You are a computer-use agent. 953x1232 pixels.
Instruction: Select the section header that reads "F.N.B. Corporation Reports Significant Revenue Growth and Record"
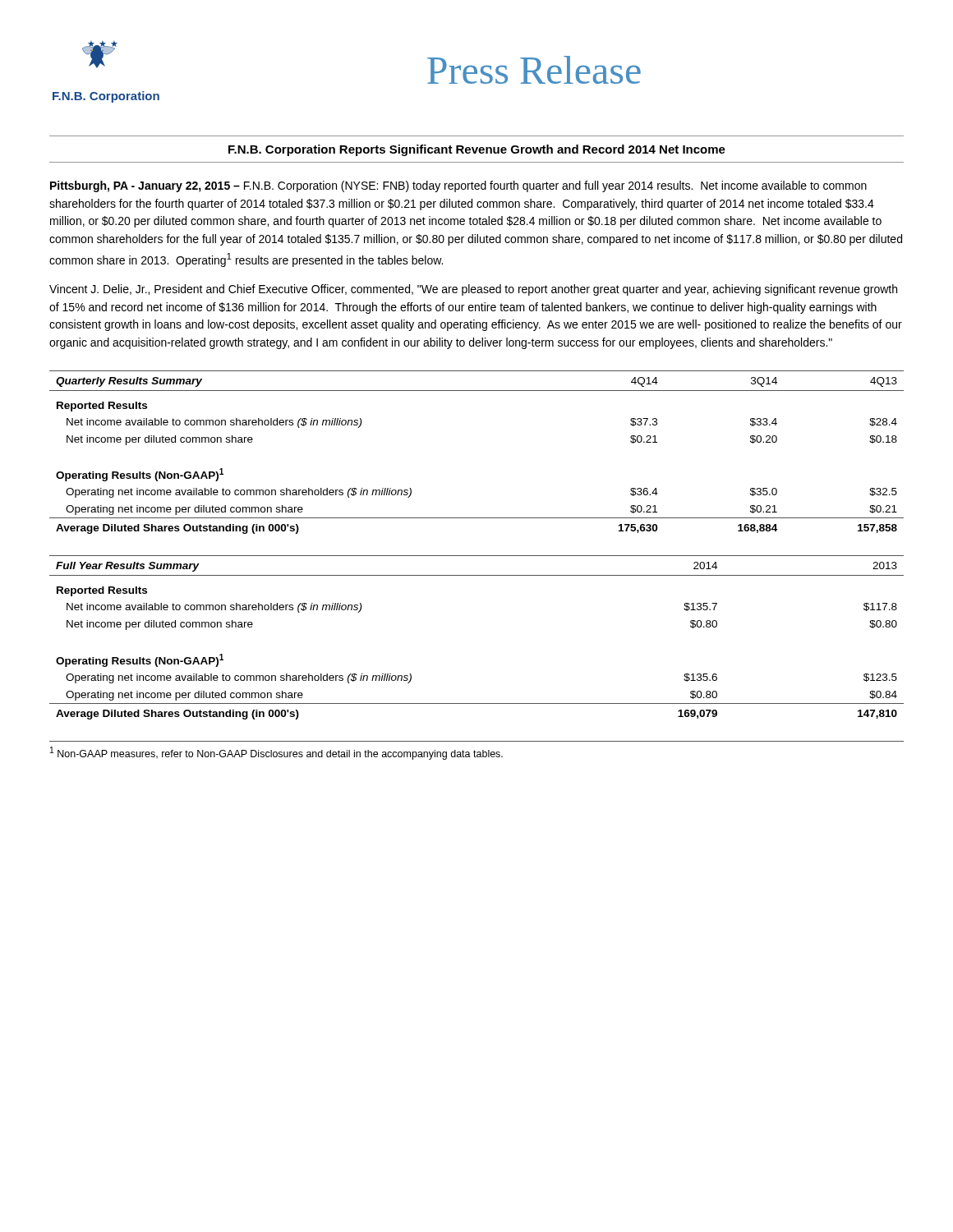(x=476, y=149)
